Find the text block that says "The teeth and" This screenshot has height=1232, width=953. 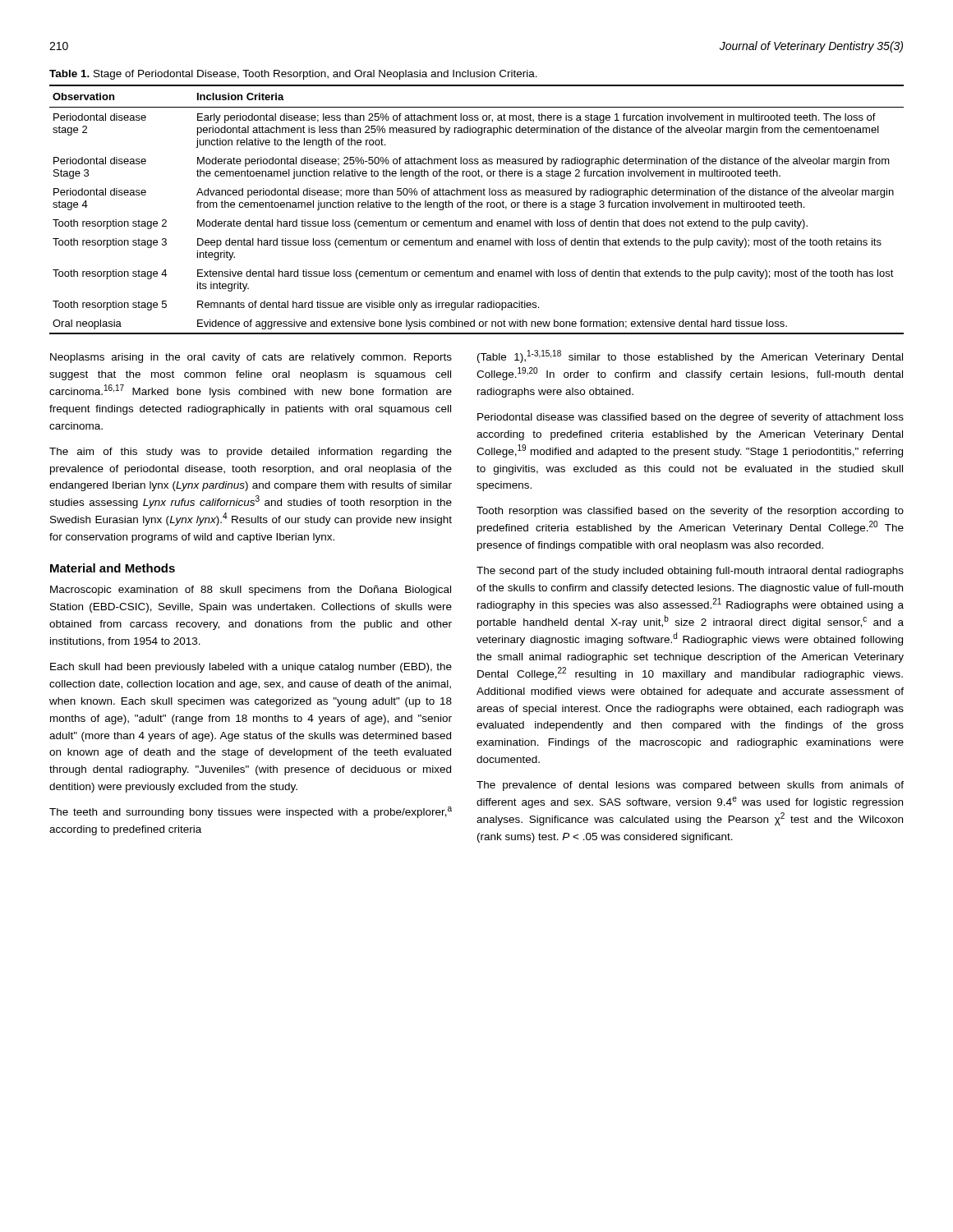pyautogui.click(x=251, y=820)
